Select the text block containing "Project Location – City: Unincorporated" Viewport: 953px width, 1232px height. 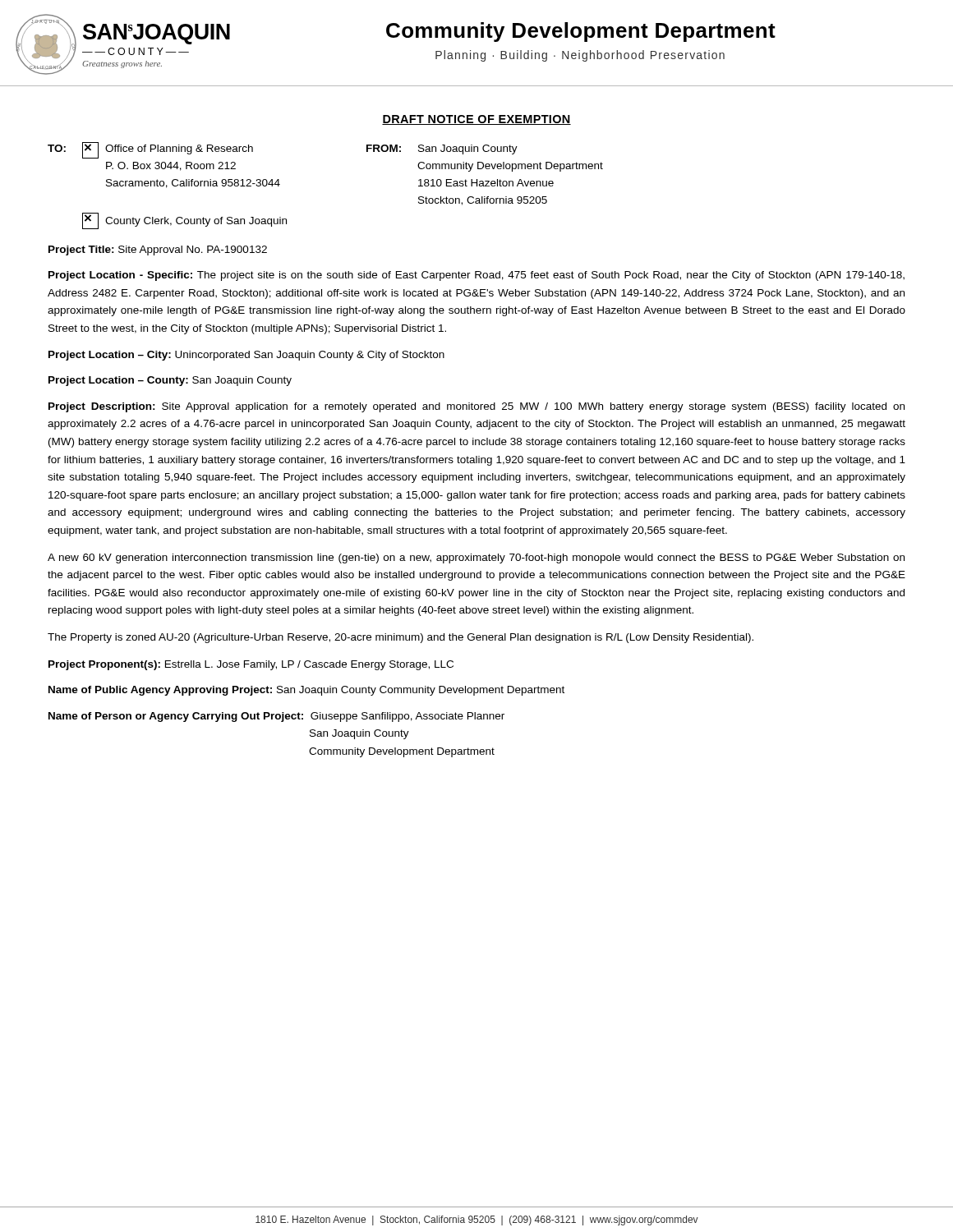point(246,354)
